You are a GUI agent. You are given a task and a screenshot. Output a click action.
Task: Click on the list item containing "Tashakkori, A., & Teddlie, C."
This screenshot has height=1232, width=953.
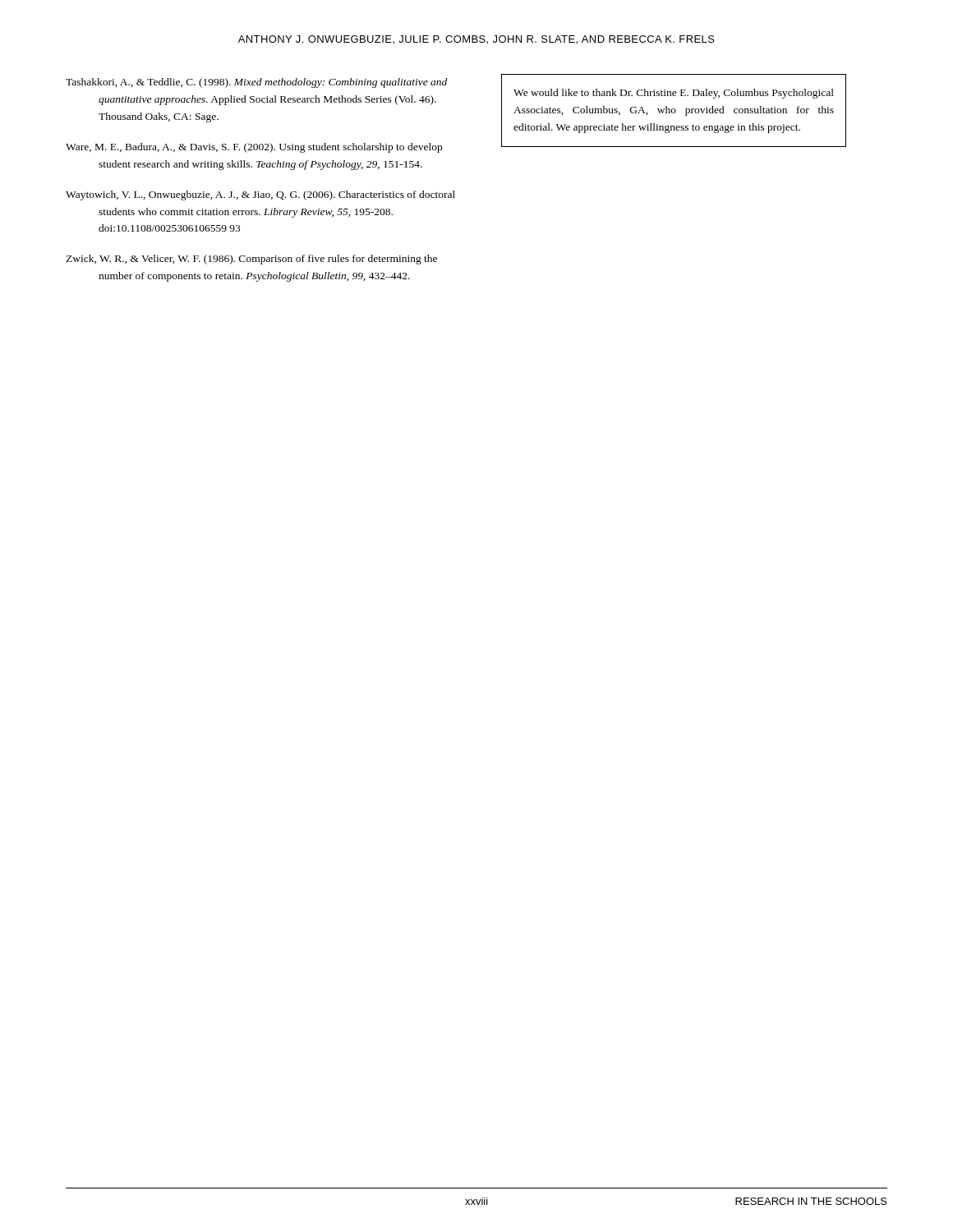pos(256,99)
